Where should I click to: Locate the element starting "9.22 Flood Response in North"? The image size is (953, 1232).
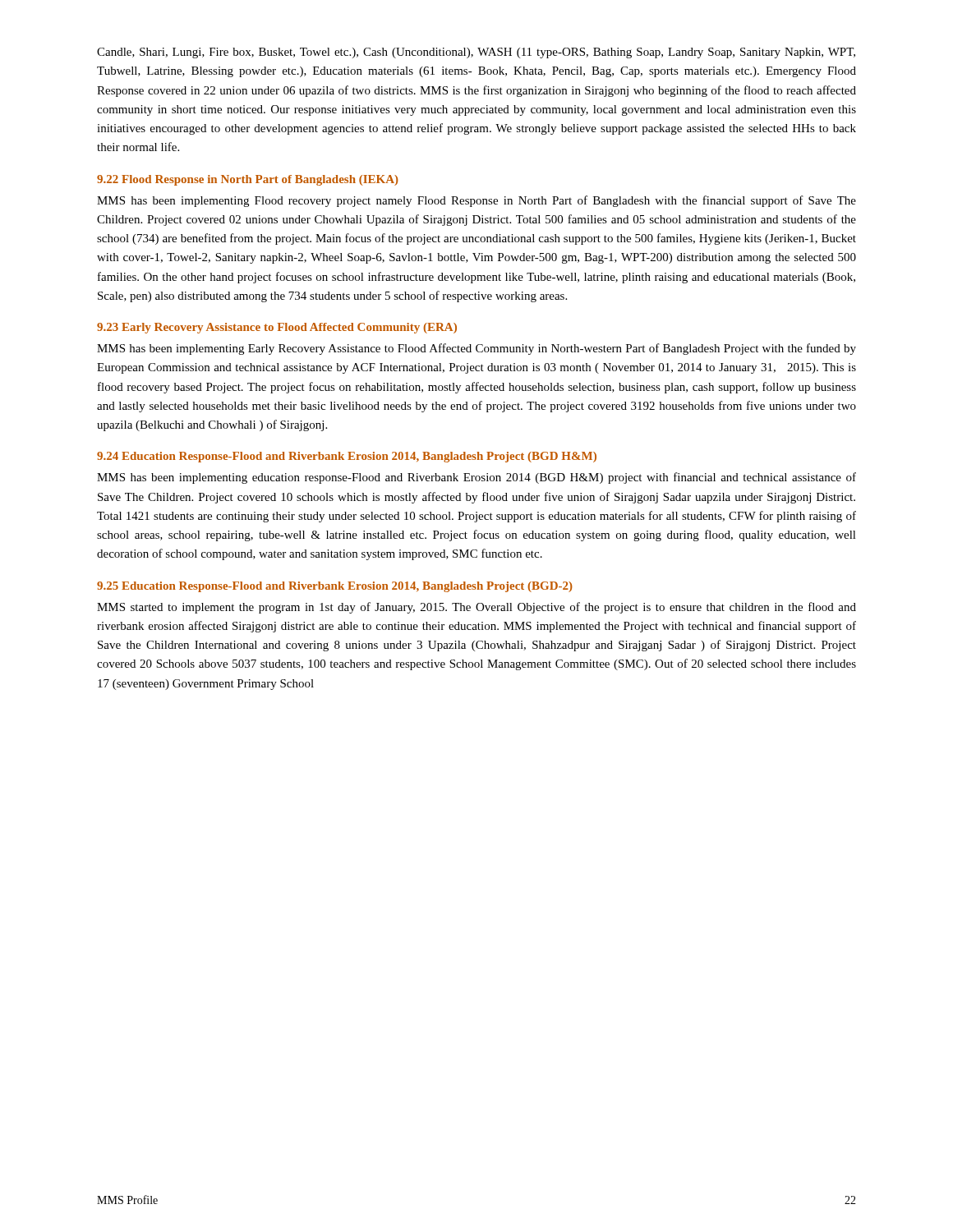click(248, 179)
